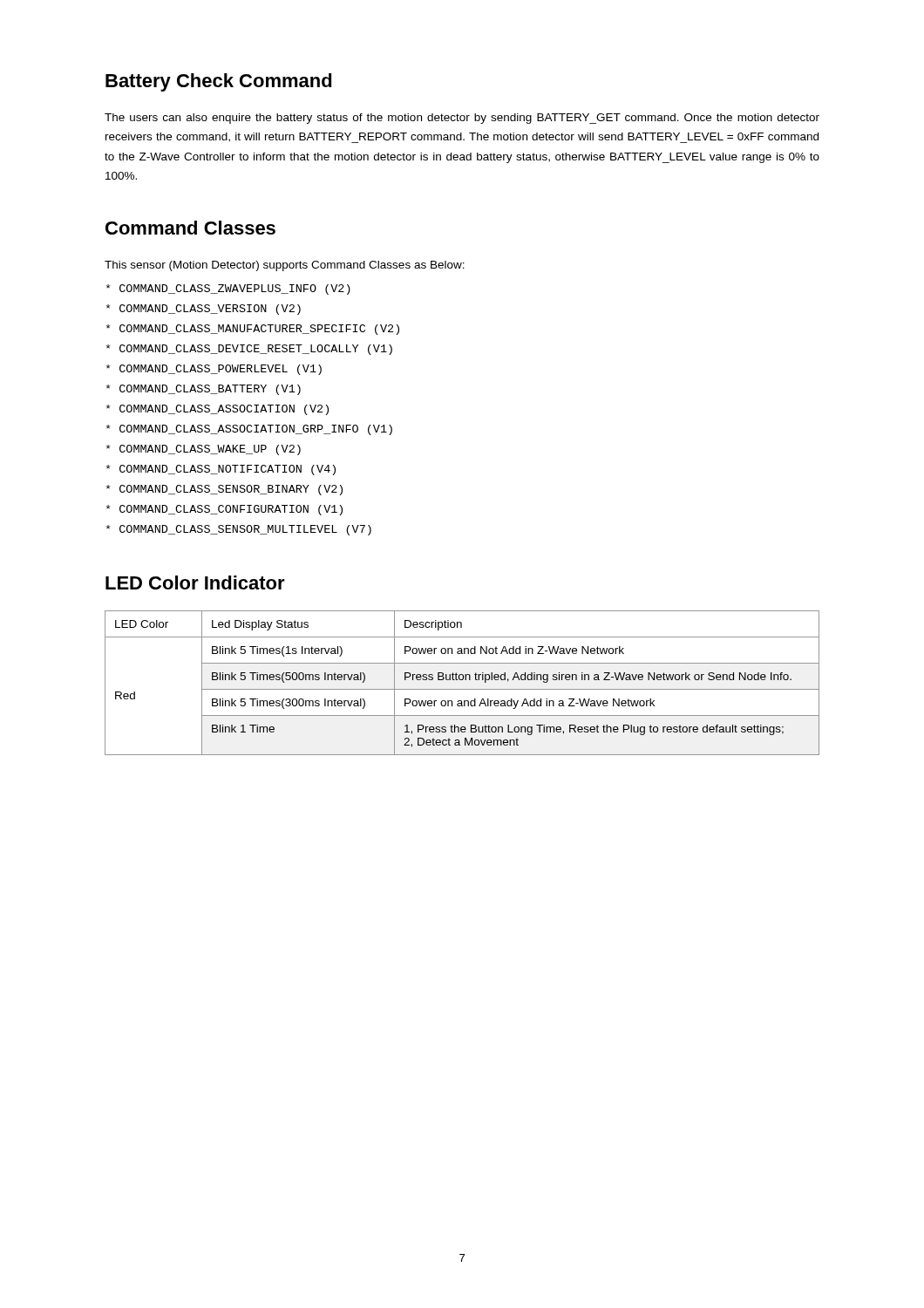924x1308 pixels.
Task: Locate the block of text that opens with "This sensor (Motion Detector)"
Action: click(x=285, y=265)
